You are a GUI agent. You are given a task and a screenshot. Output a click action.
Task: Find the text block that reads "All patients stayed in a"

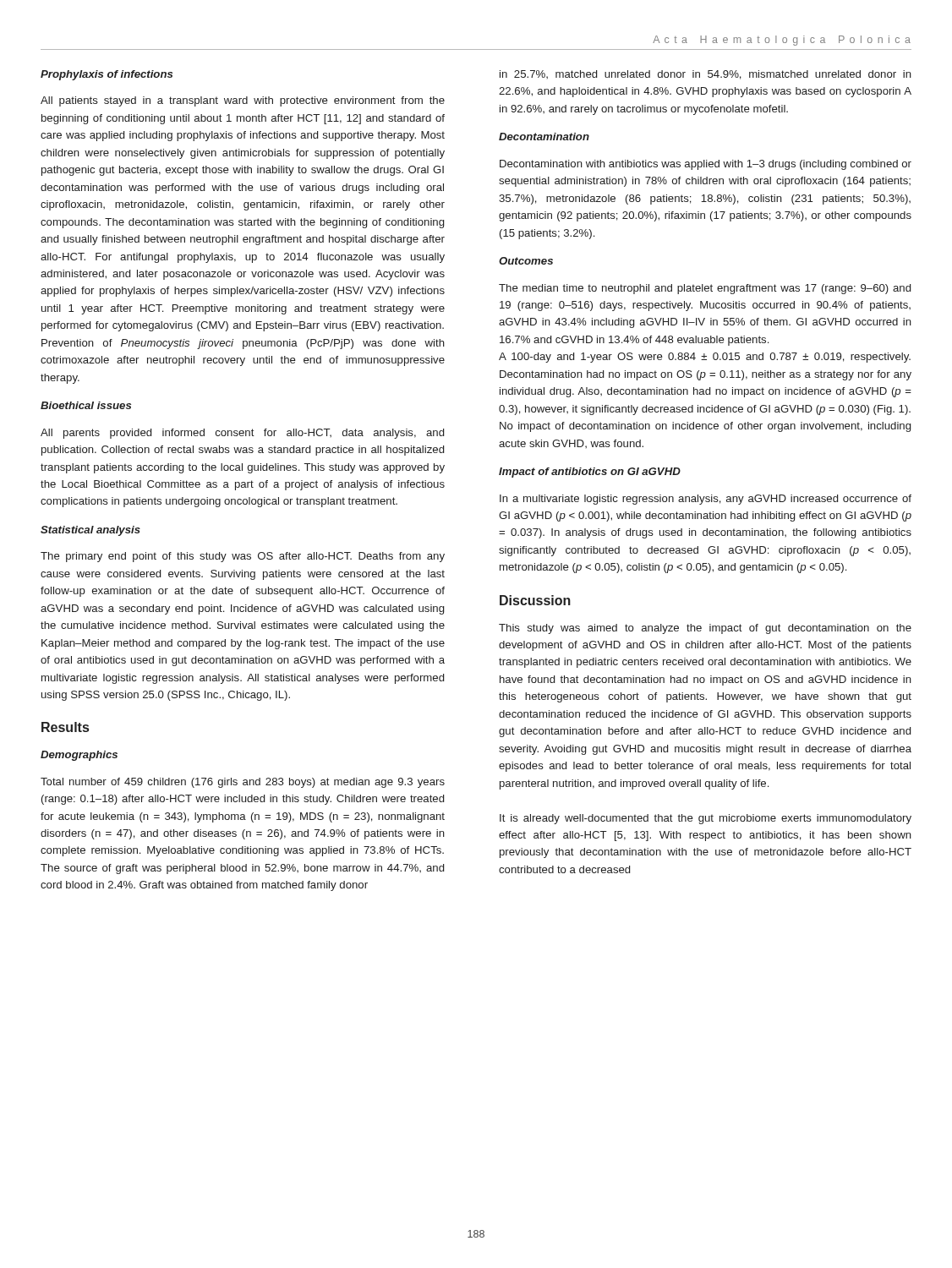(243, 239)
